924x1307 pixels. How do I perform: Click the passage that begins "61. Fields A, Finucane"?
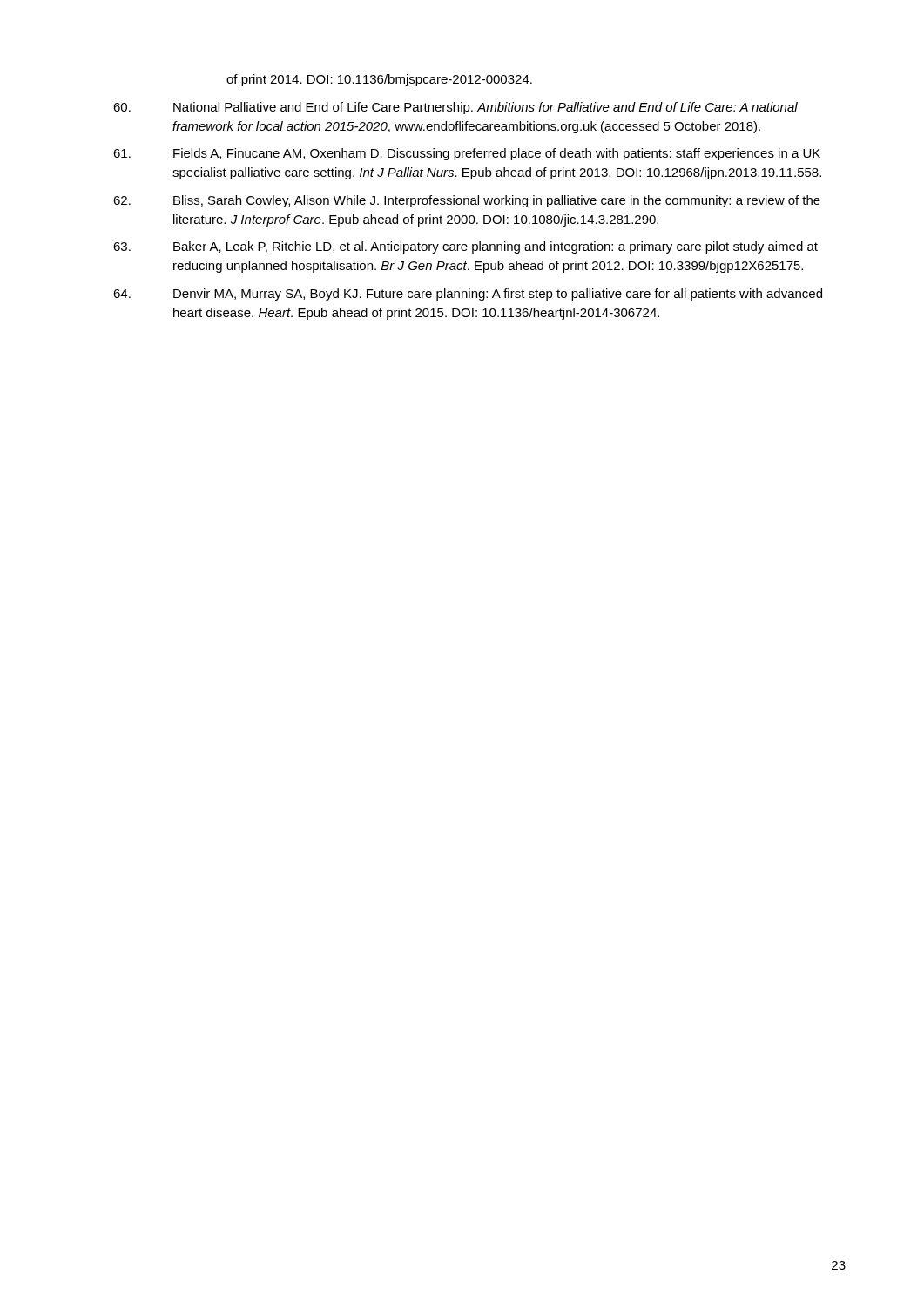pyautogui.click(x=479, y=163)
